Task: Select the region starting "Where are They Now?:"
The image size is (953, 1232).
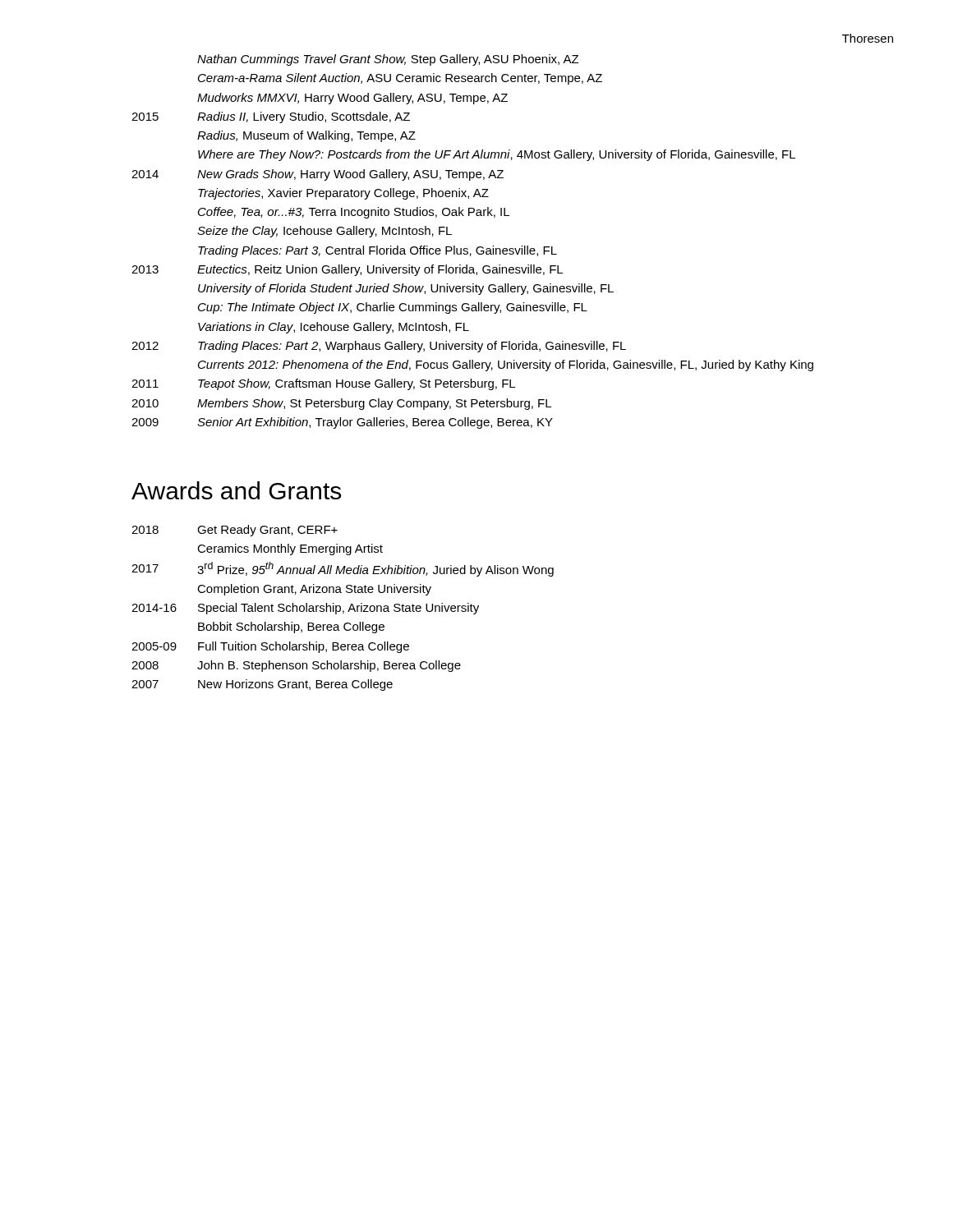Action: (513, 154)
